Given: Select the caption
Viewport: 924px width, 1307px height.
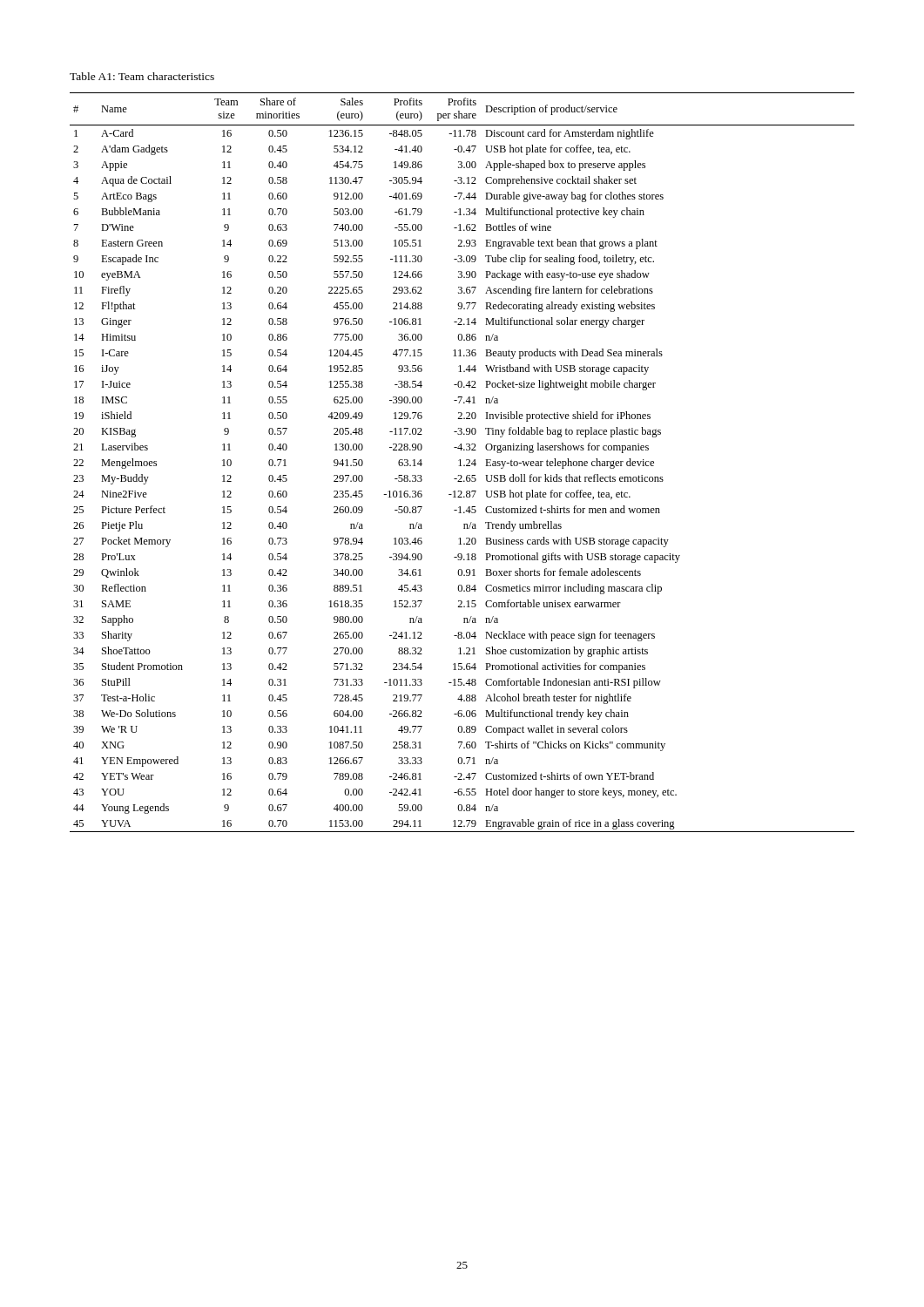Looking at the screenshot, I should (x=142, y=76).
